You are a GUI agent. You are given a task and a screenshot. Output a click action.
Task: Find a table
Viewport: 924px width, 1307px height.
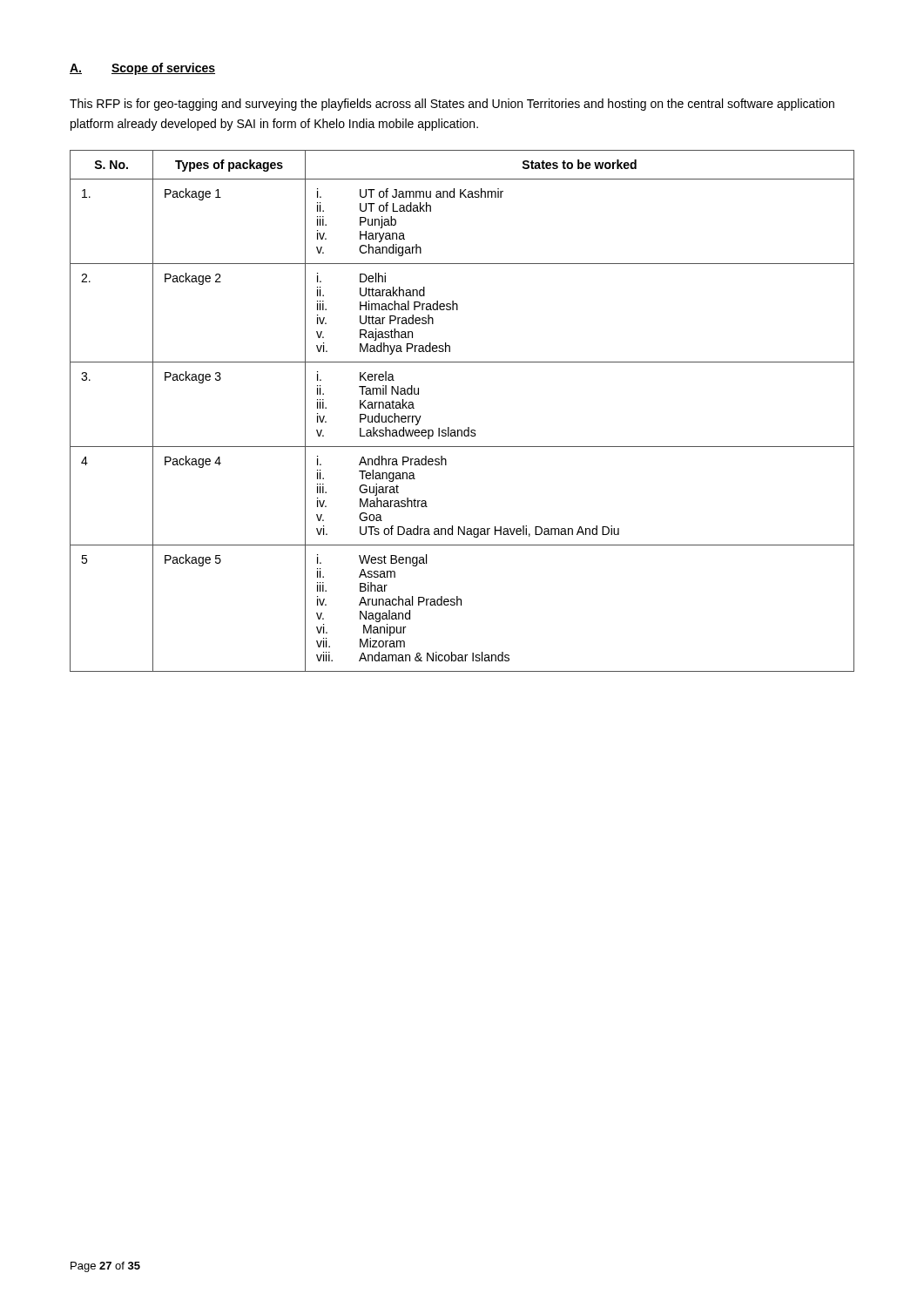(x=462, y=411)
